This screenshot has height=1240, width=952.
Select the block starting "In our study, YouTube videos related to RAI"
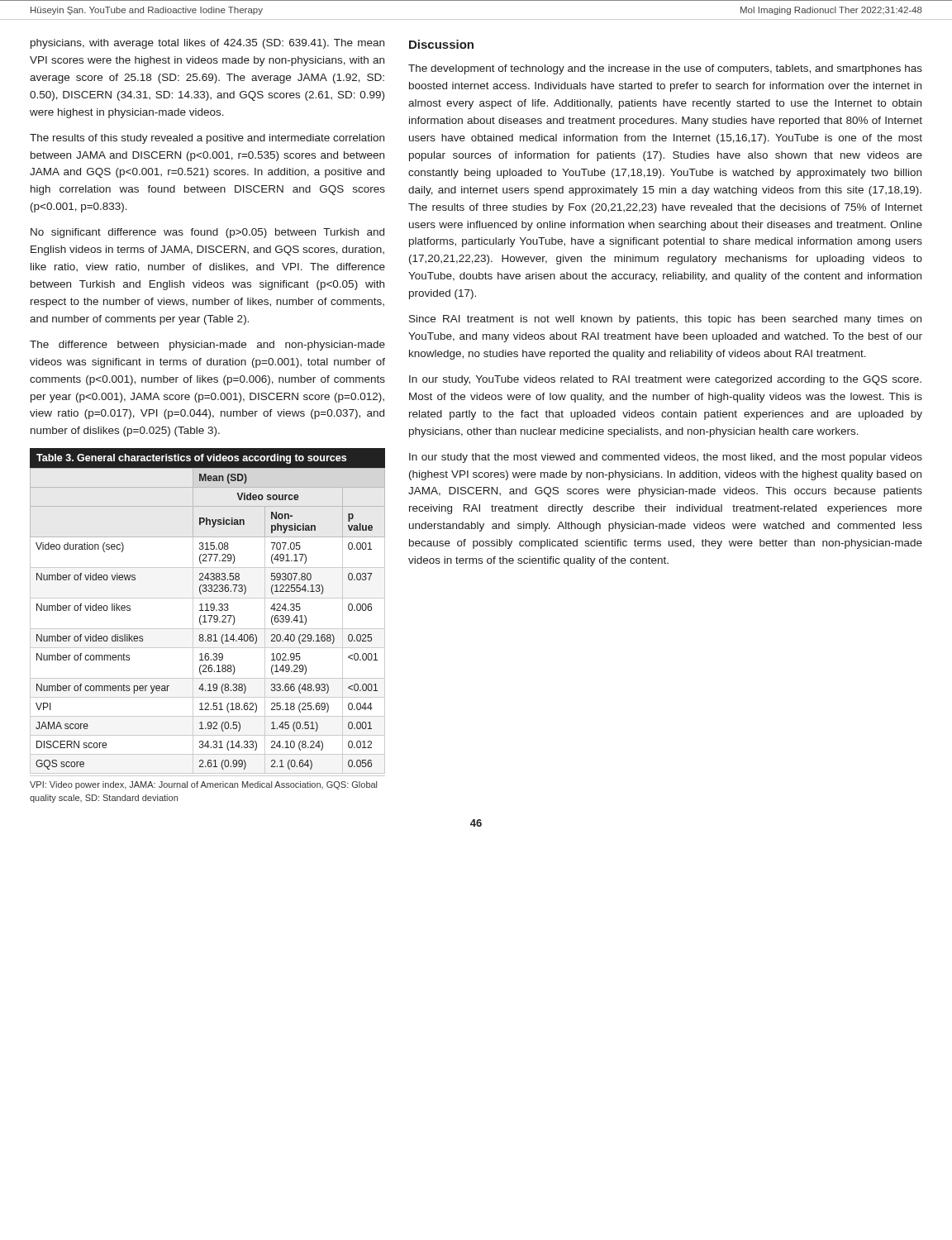665,406
